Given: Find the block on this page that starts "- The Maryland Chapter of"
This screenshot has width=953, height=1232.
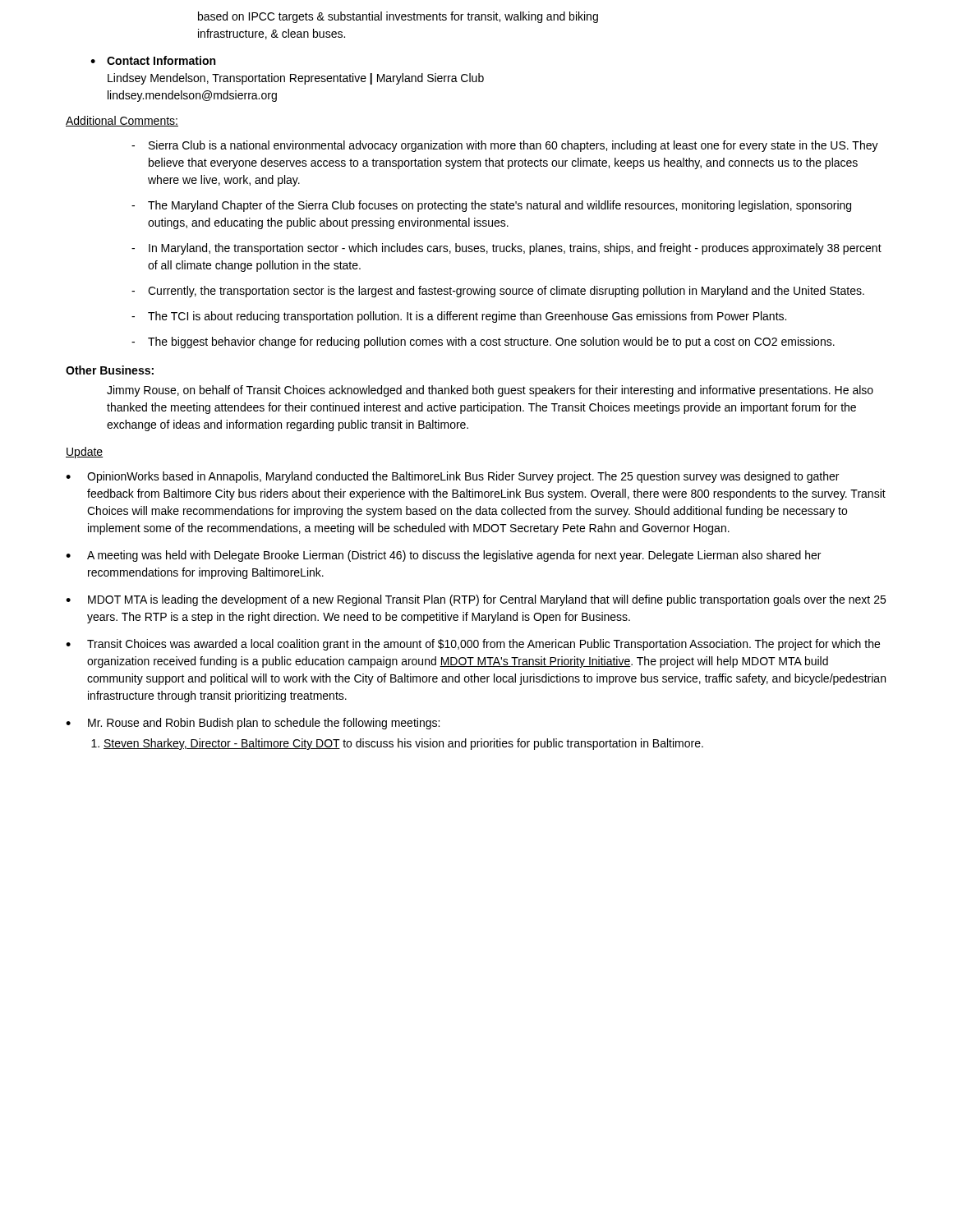Looking at the screenshot, I should click(509, 214).
